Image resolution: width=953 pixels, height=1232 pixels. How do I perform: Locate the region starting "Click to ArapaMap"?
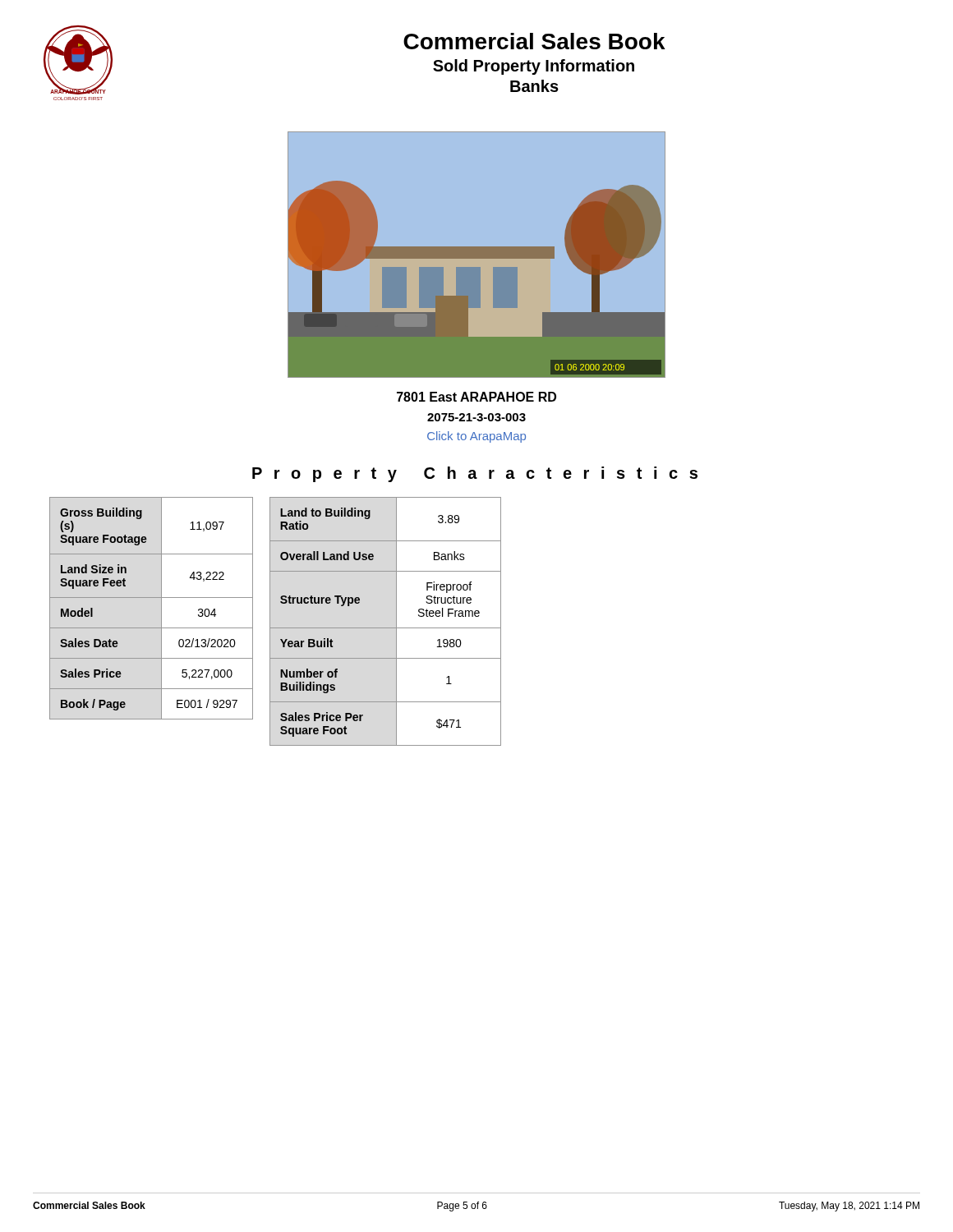coord(476,436)
